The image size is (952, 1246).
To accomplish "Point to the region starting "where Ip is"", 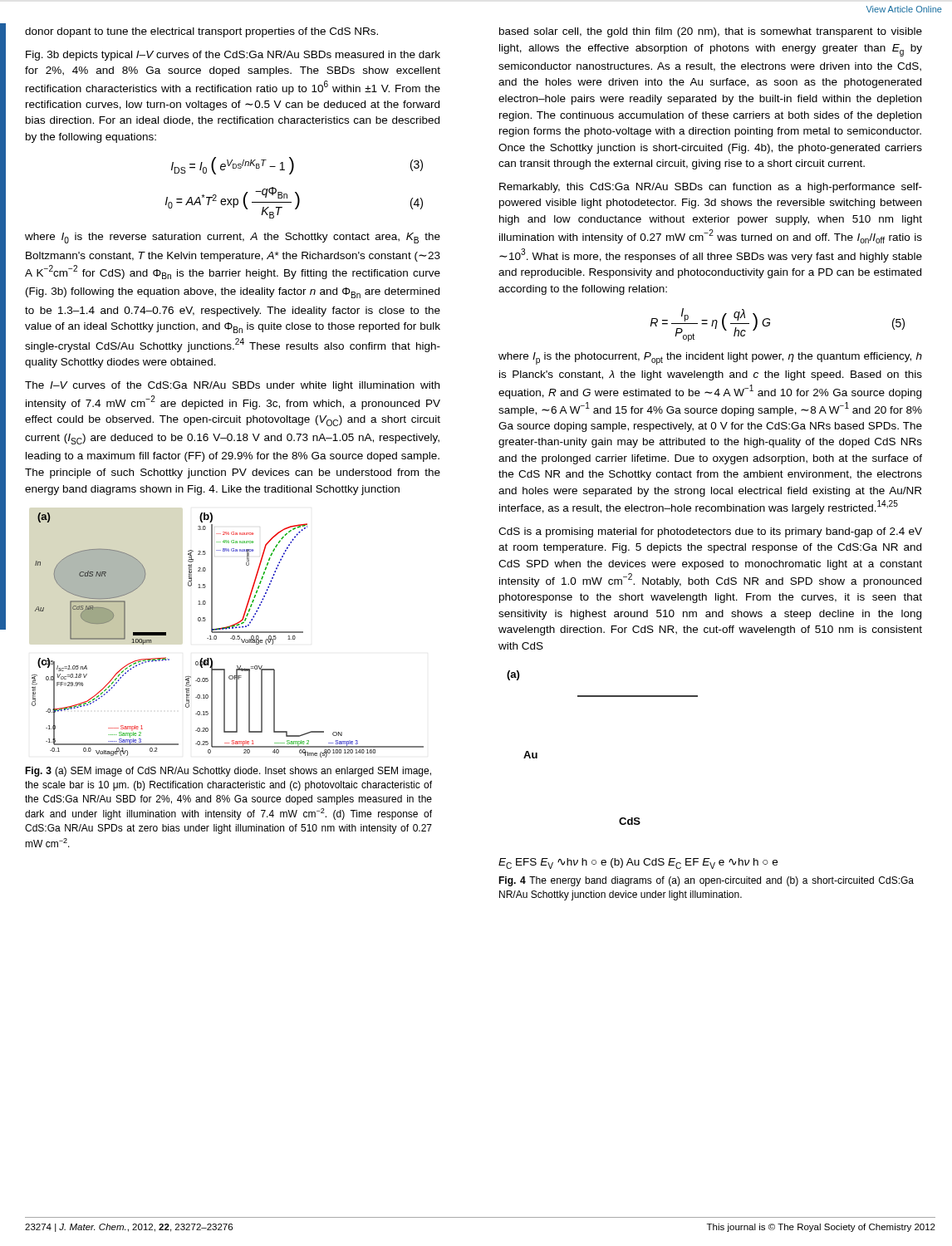I will click(x=710, y=501).
